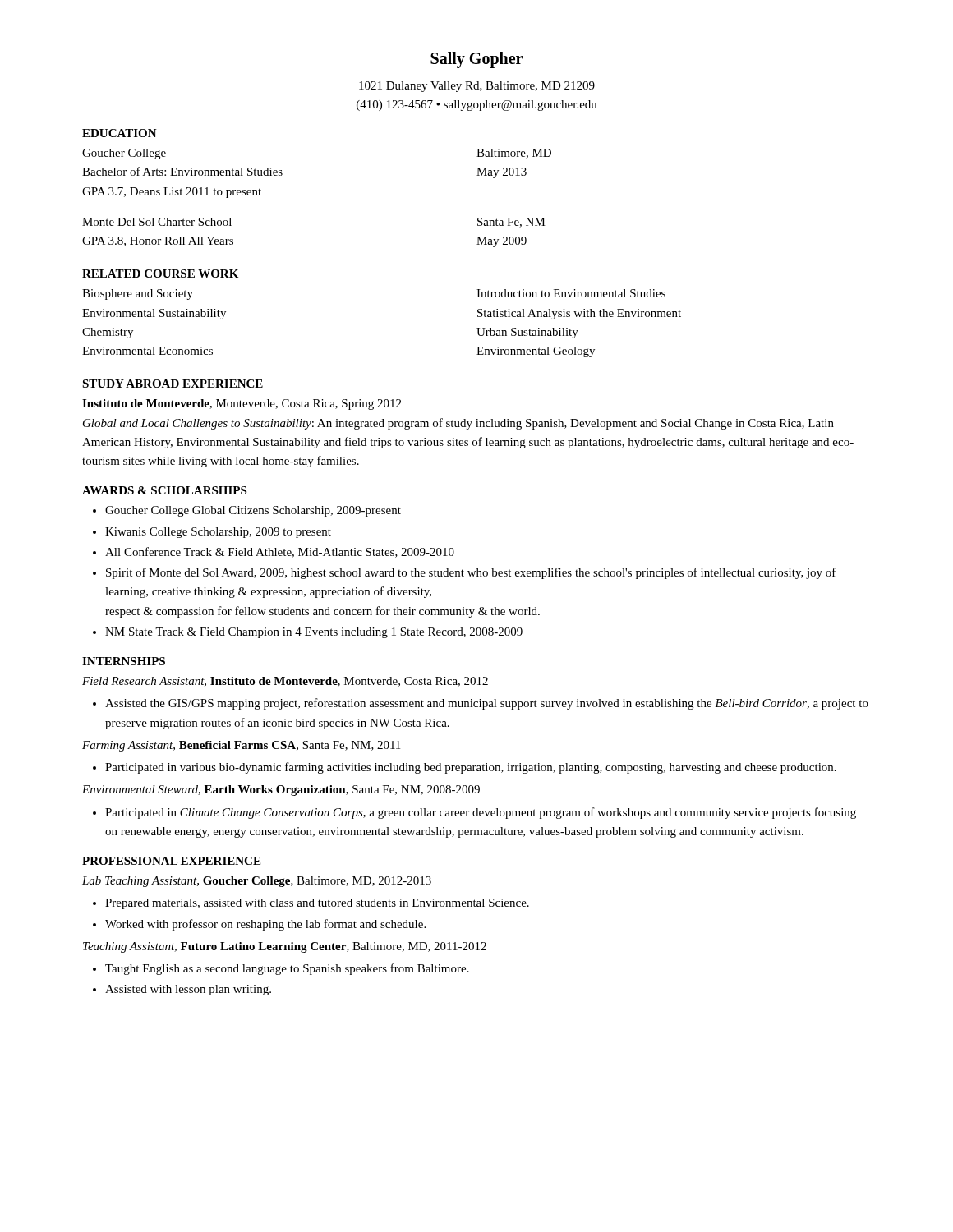Find "Santa Fe, NM May 2009" on this page
The height and width of the screenshot is (1232, 953).
pyautogui.click(x=511, y=231)
